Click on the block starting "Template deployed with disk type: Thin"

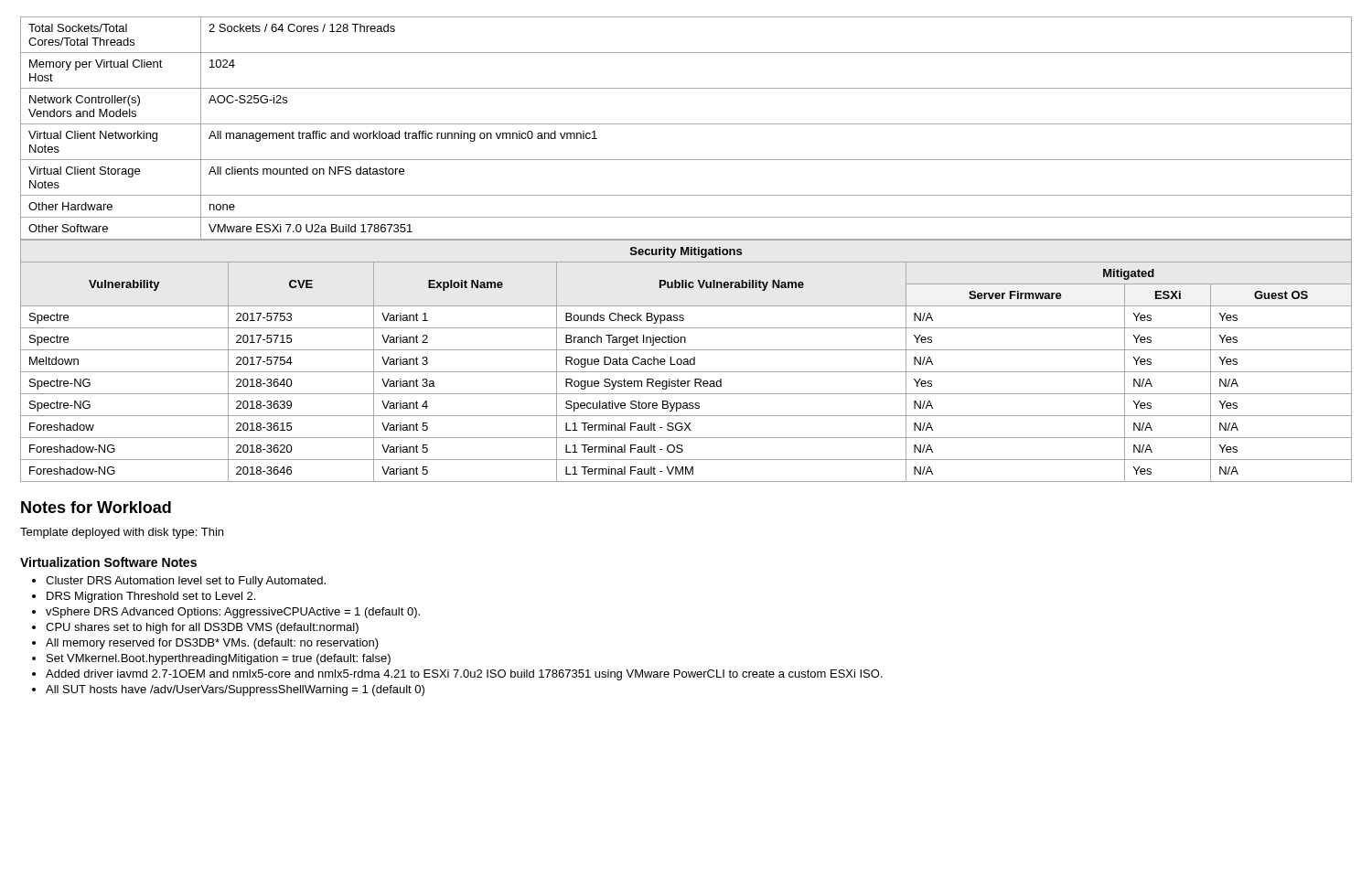(122, 532)
